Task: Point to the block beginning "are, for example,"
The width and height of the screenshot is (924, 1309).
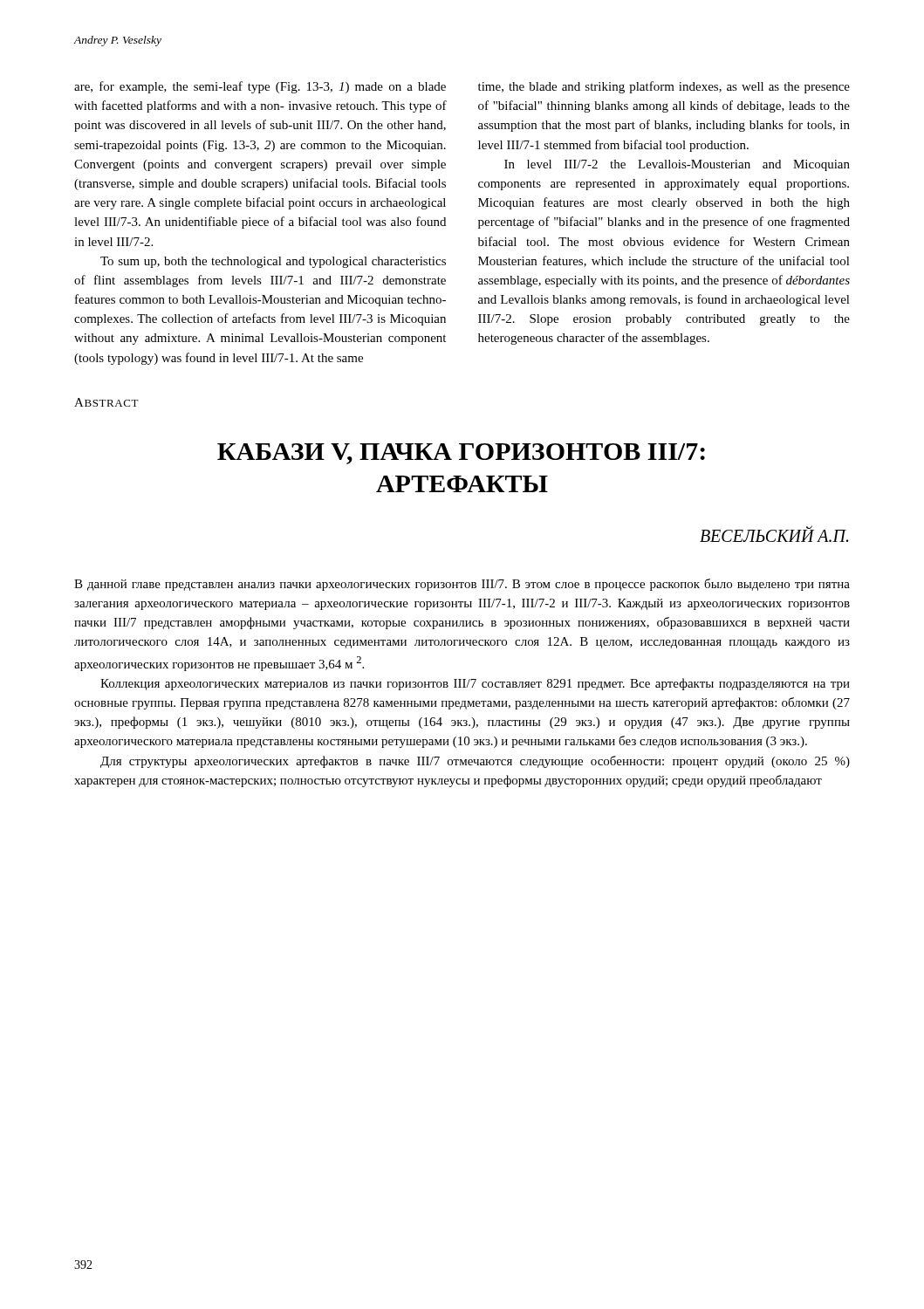Action: click(x=260, y=222)
